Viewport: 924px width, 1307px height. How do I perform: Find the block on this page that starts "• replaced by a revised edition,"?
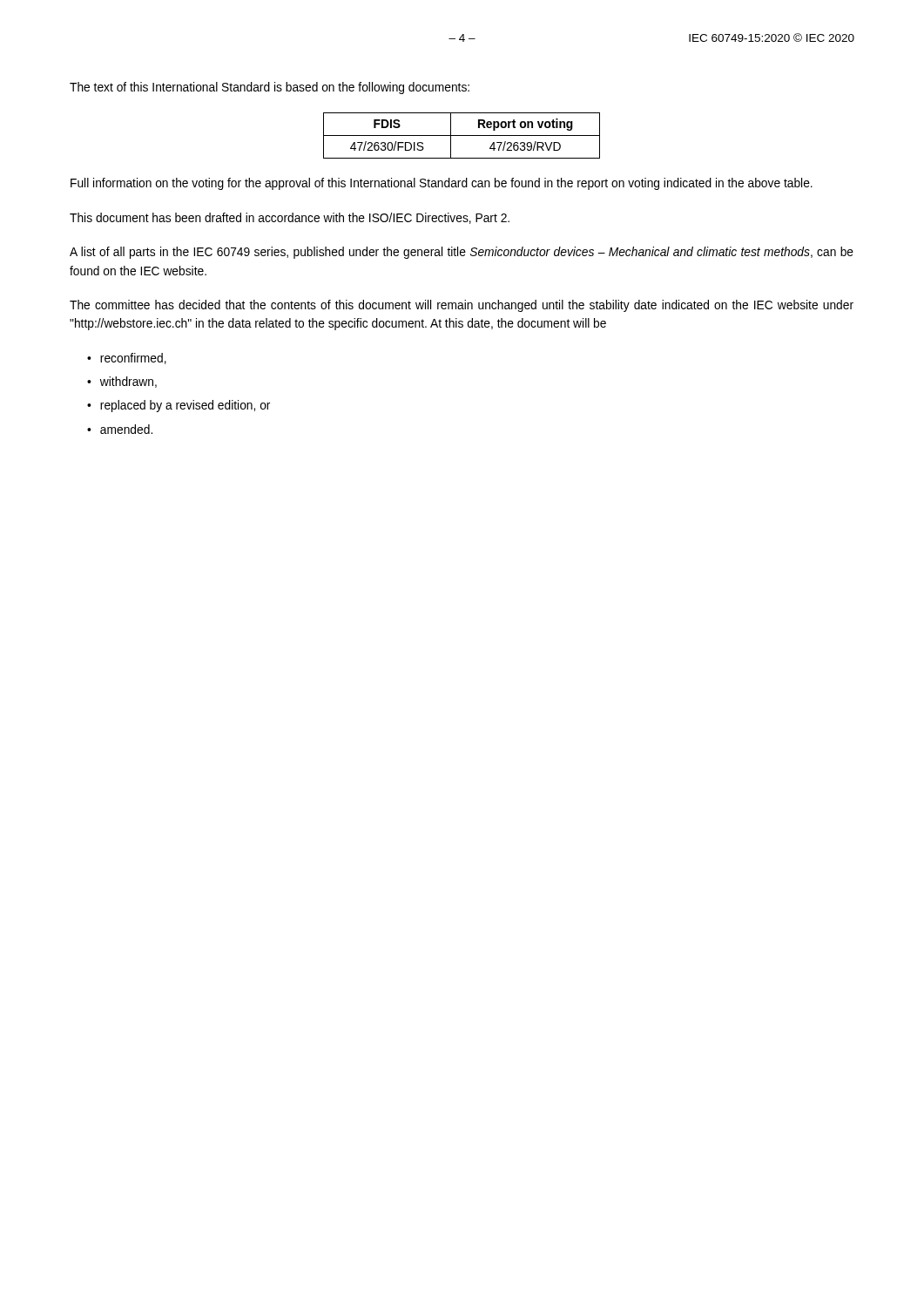(x=179, y=406)
